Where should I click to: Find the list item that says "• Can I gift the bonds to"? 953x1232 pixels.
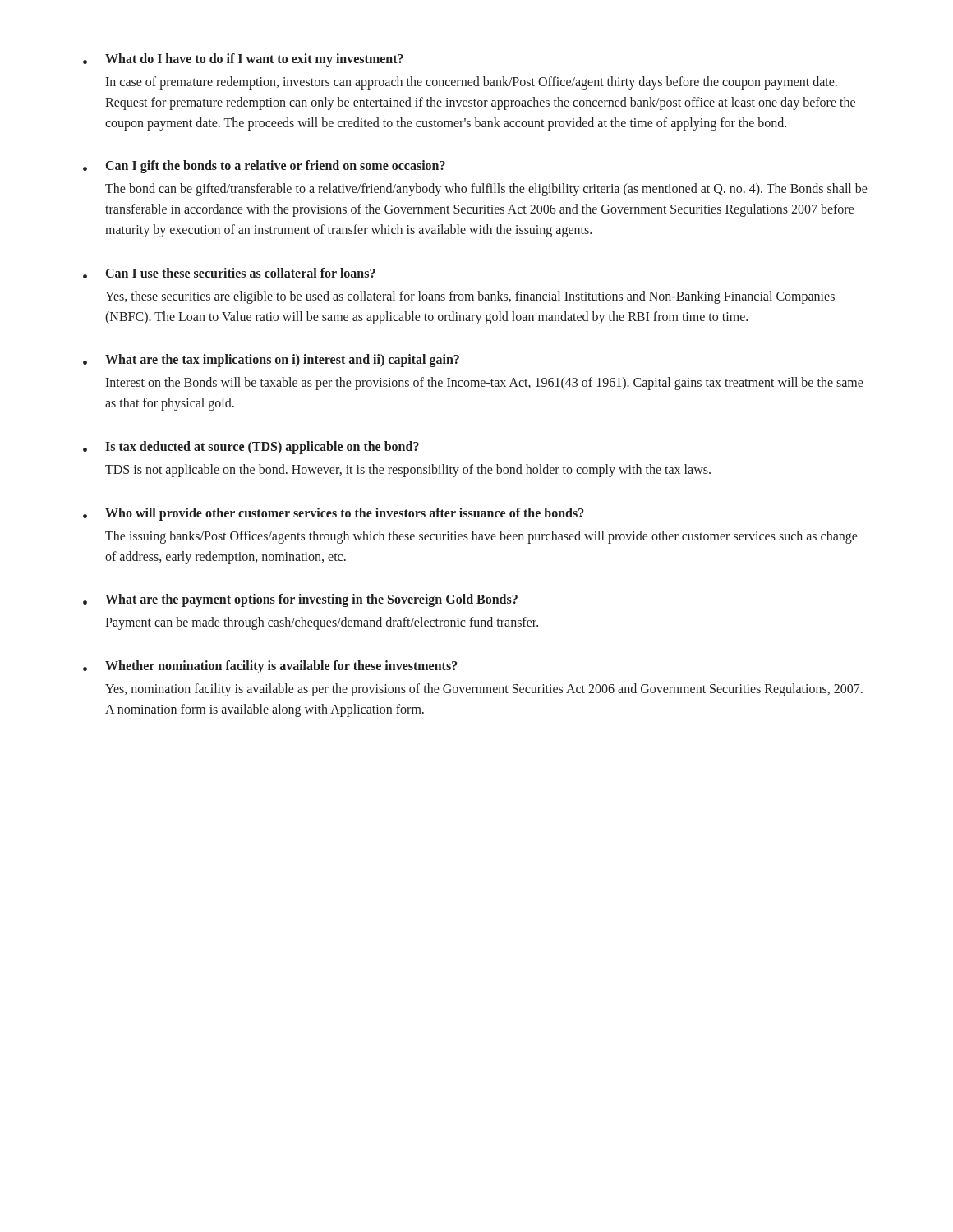476,198
